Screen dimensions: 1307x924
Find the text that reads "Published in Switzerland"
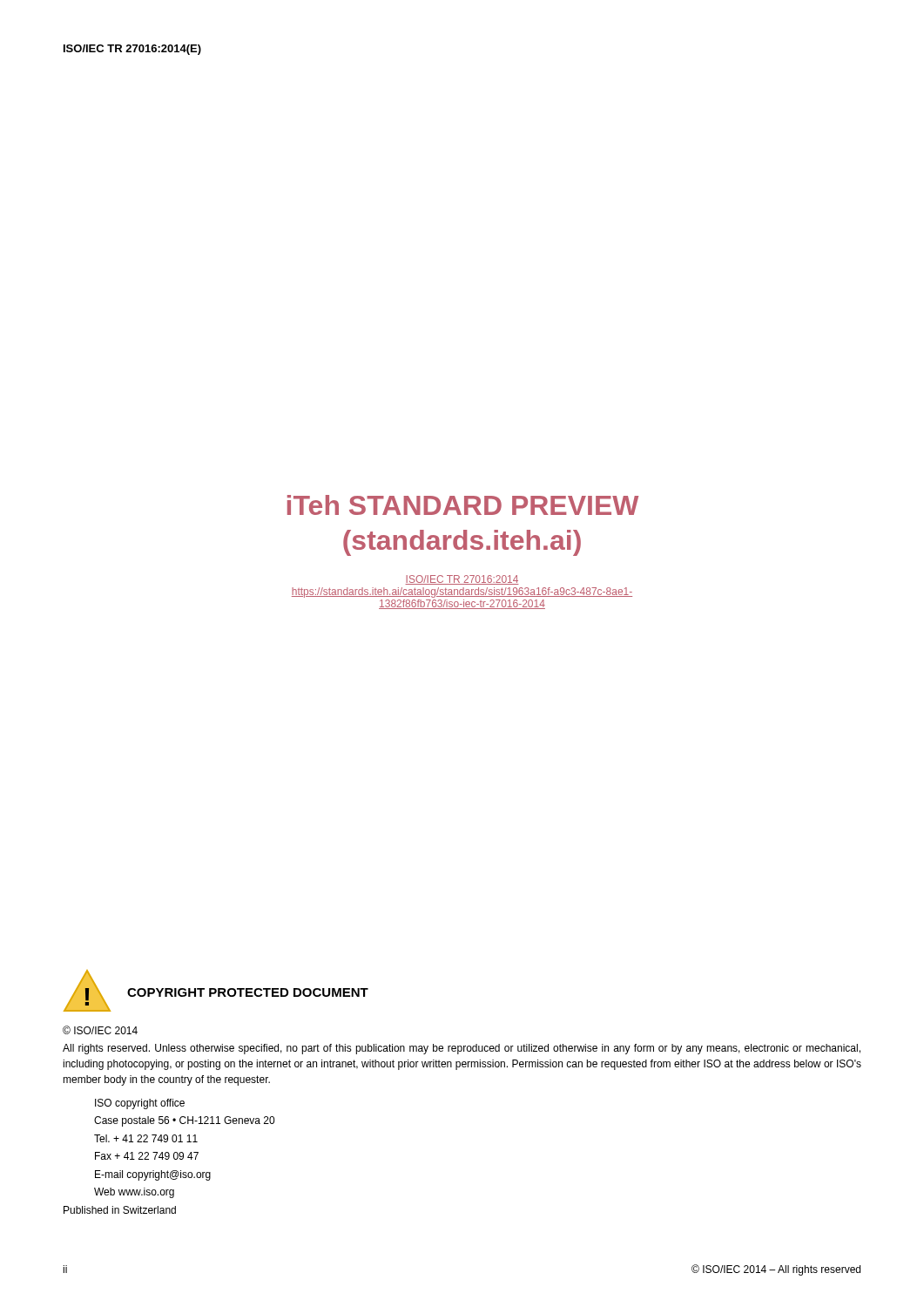point(120,1211)
